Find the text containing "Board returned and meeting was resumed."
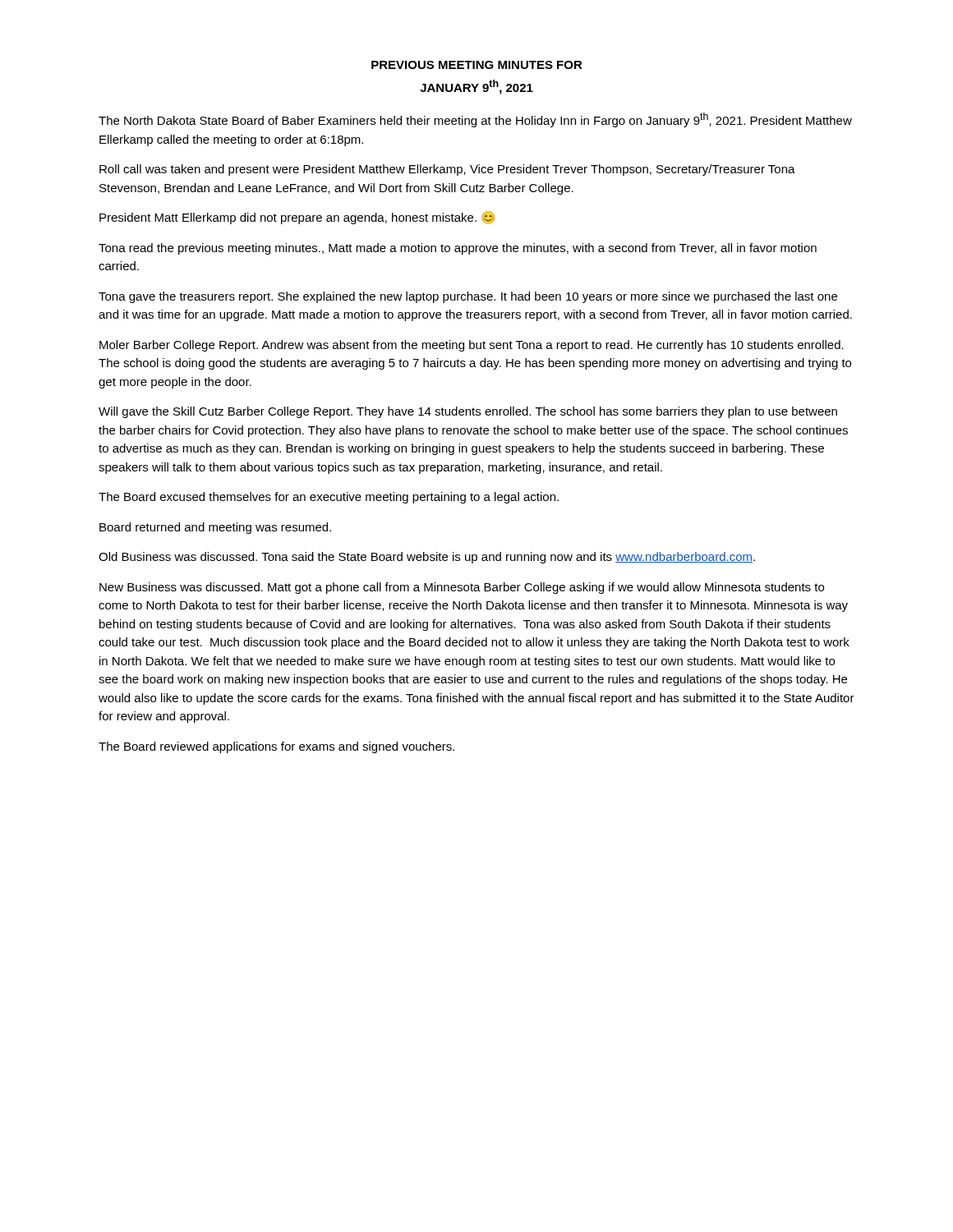953x1232 pixels. [x=215, y=528]
